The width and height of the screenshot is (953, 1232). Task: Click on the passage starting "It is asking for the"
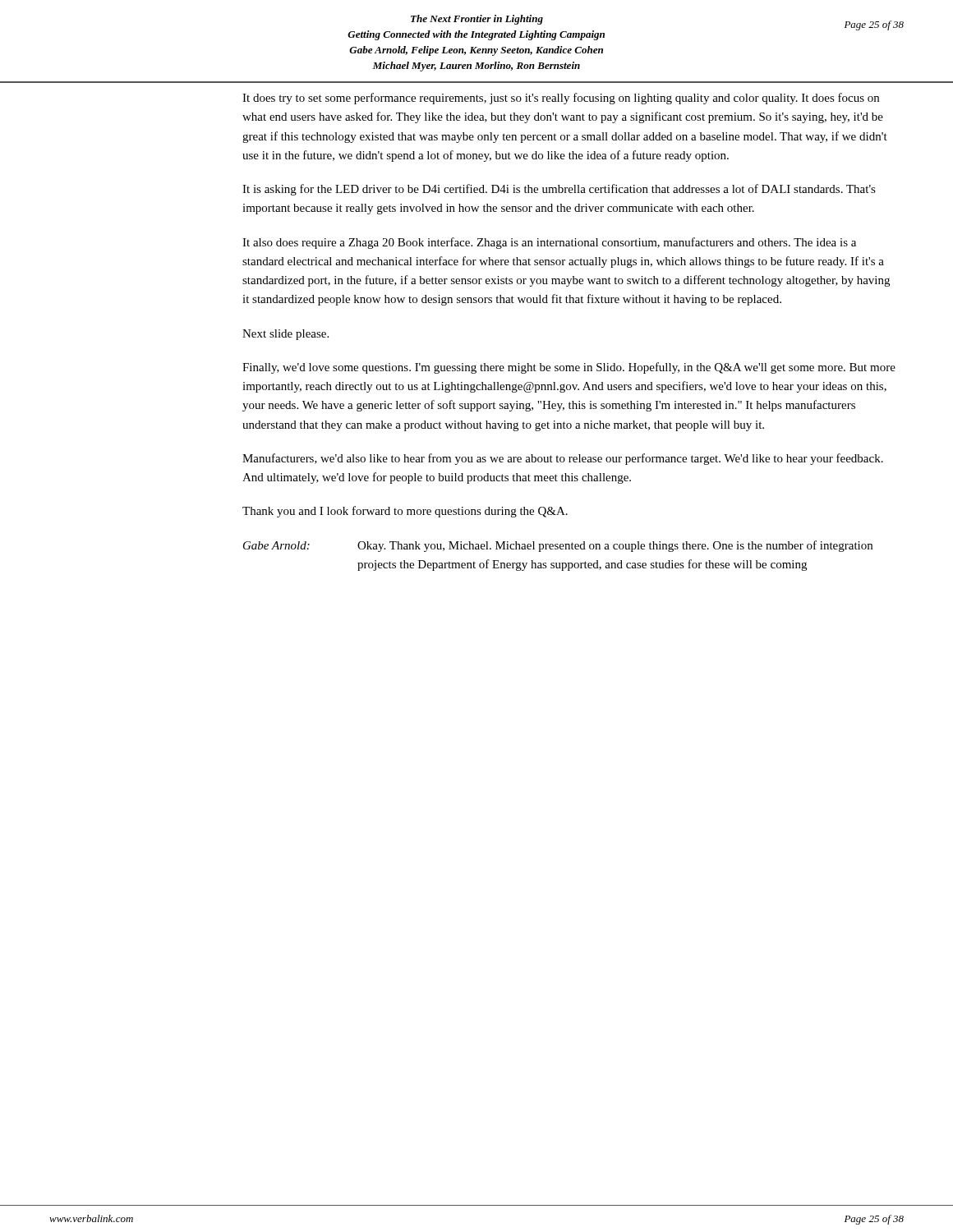pos(559,198)
